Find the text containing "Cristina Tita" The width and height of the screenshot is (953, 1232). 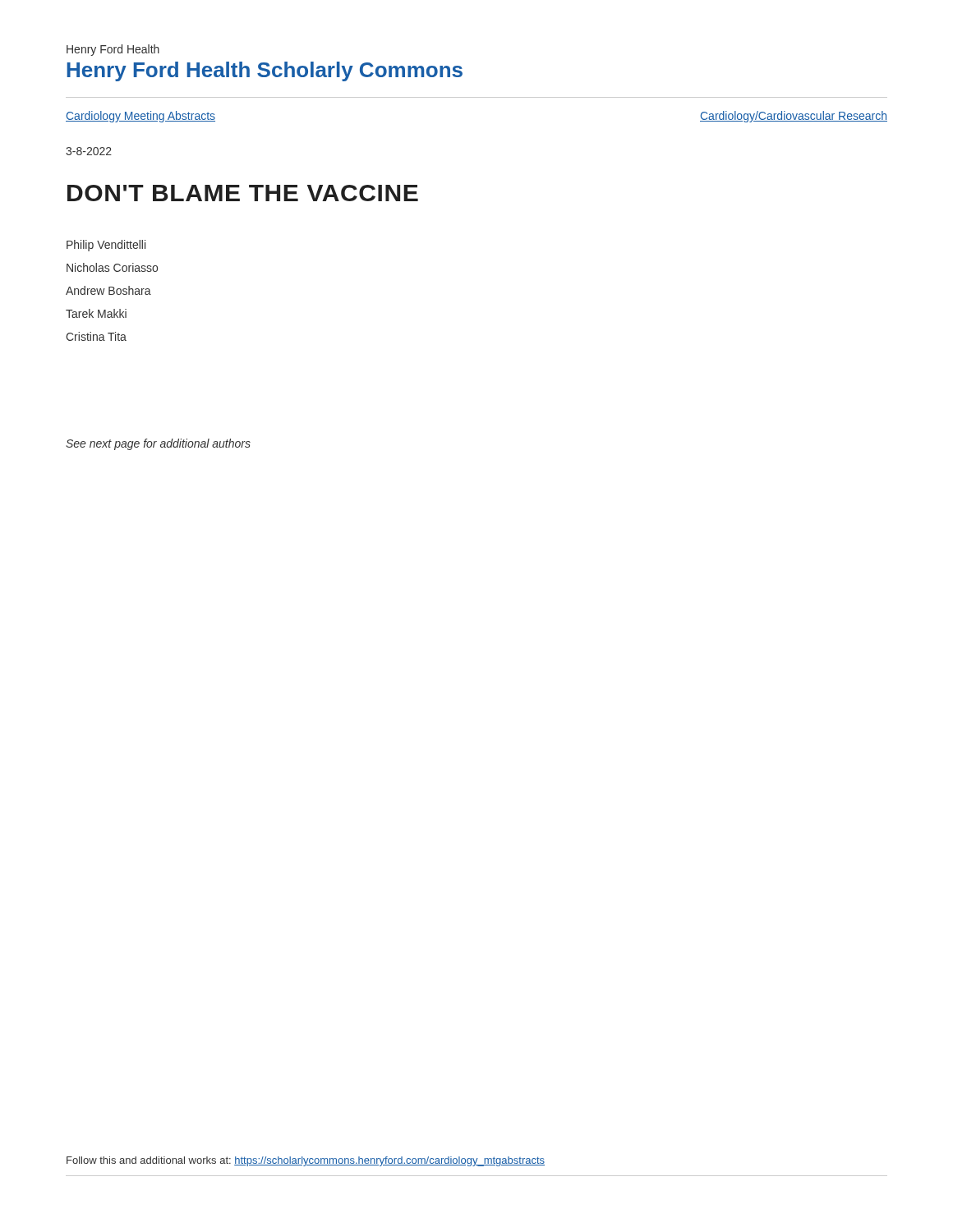tap(96, 337)
